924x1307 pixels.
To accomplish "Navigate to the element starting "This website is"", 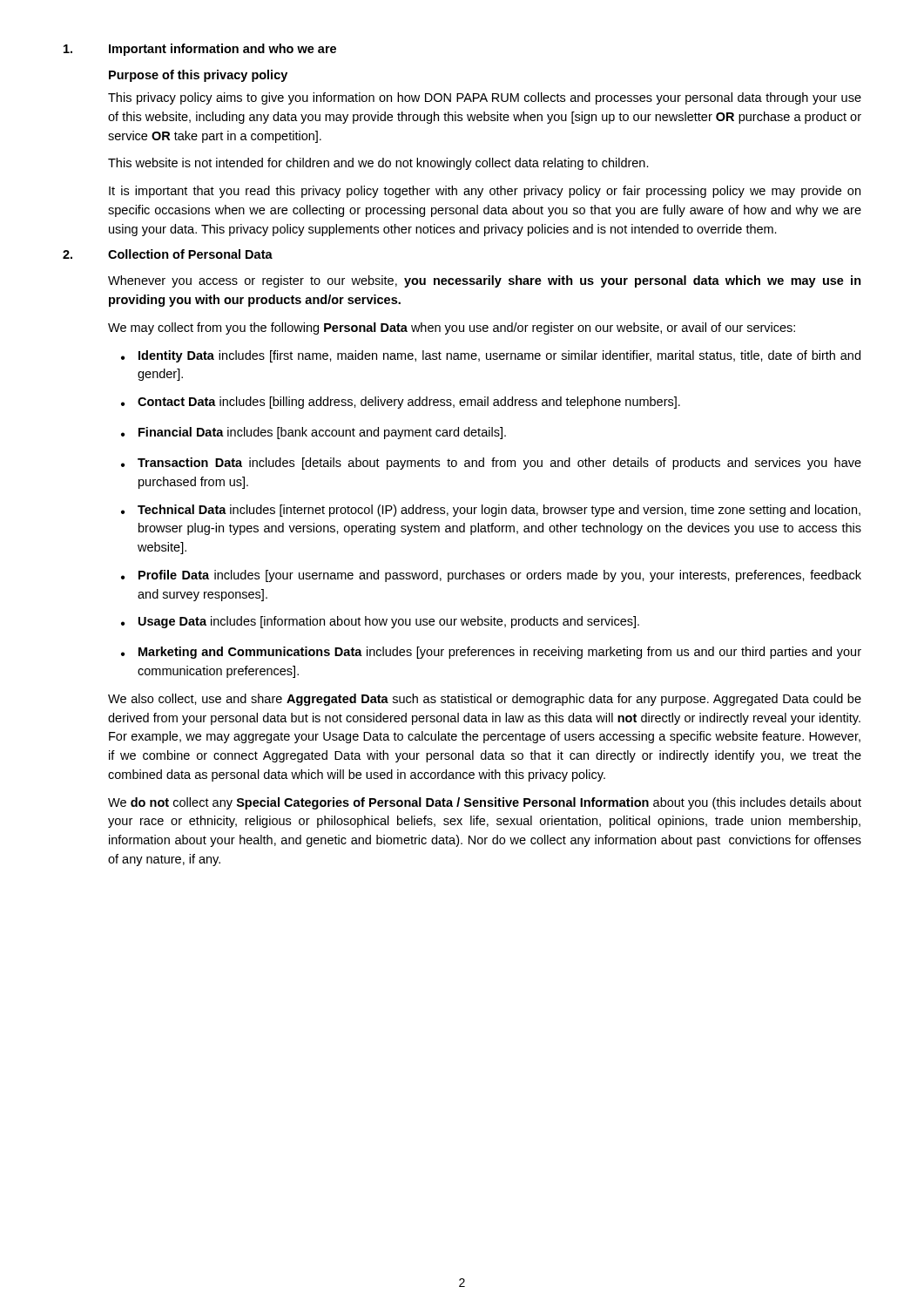I will point(379,163).
